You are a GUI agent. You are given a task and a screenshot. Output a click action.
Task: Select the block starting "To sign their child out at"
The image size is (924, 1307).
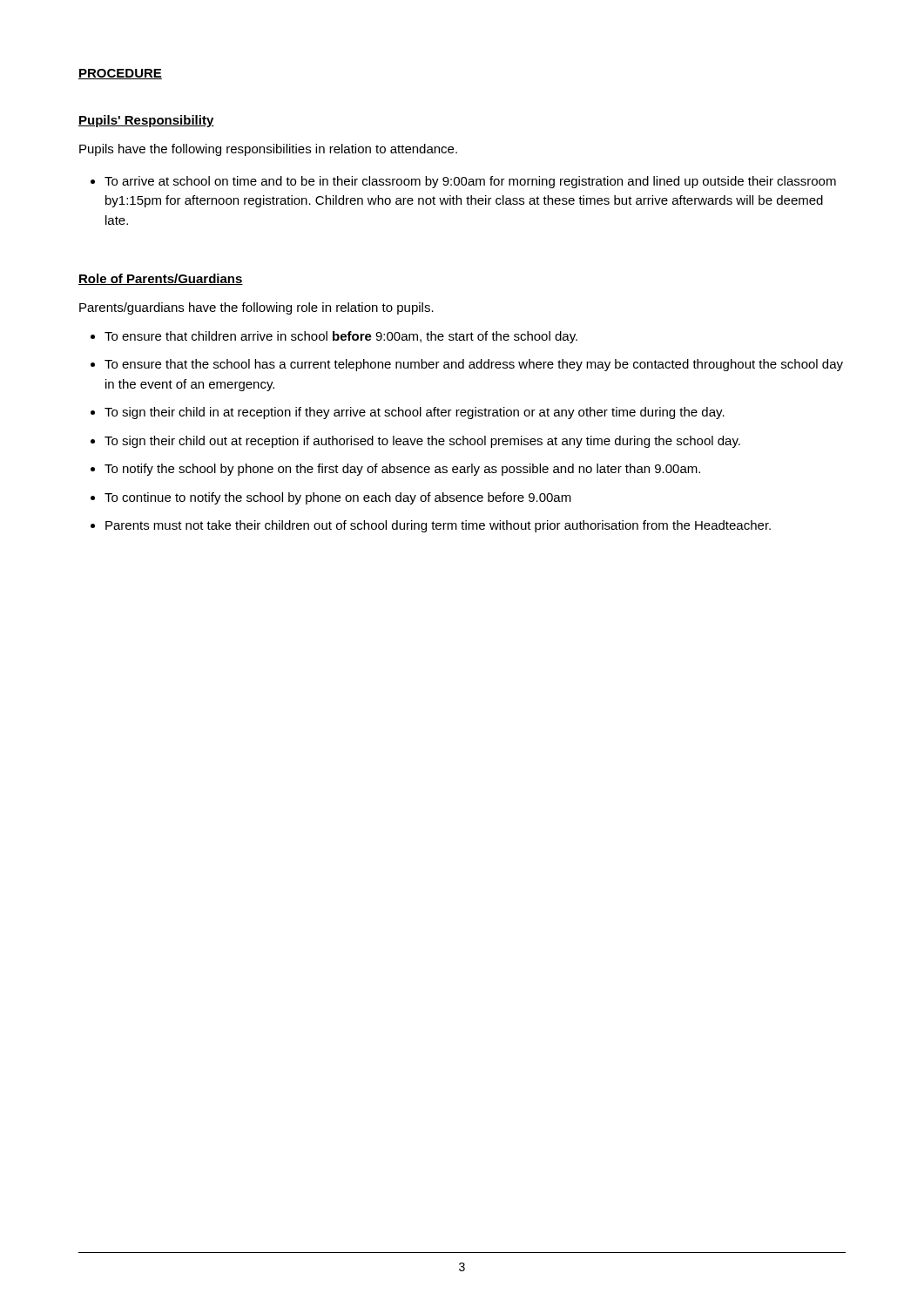462,441
